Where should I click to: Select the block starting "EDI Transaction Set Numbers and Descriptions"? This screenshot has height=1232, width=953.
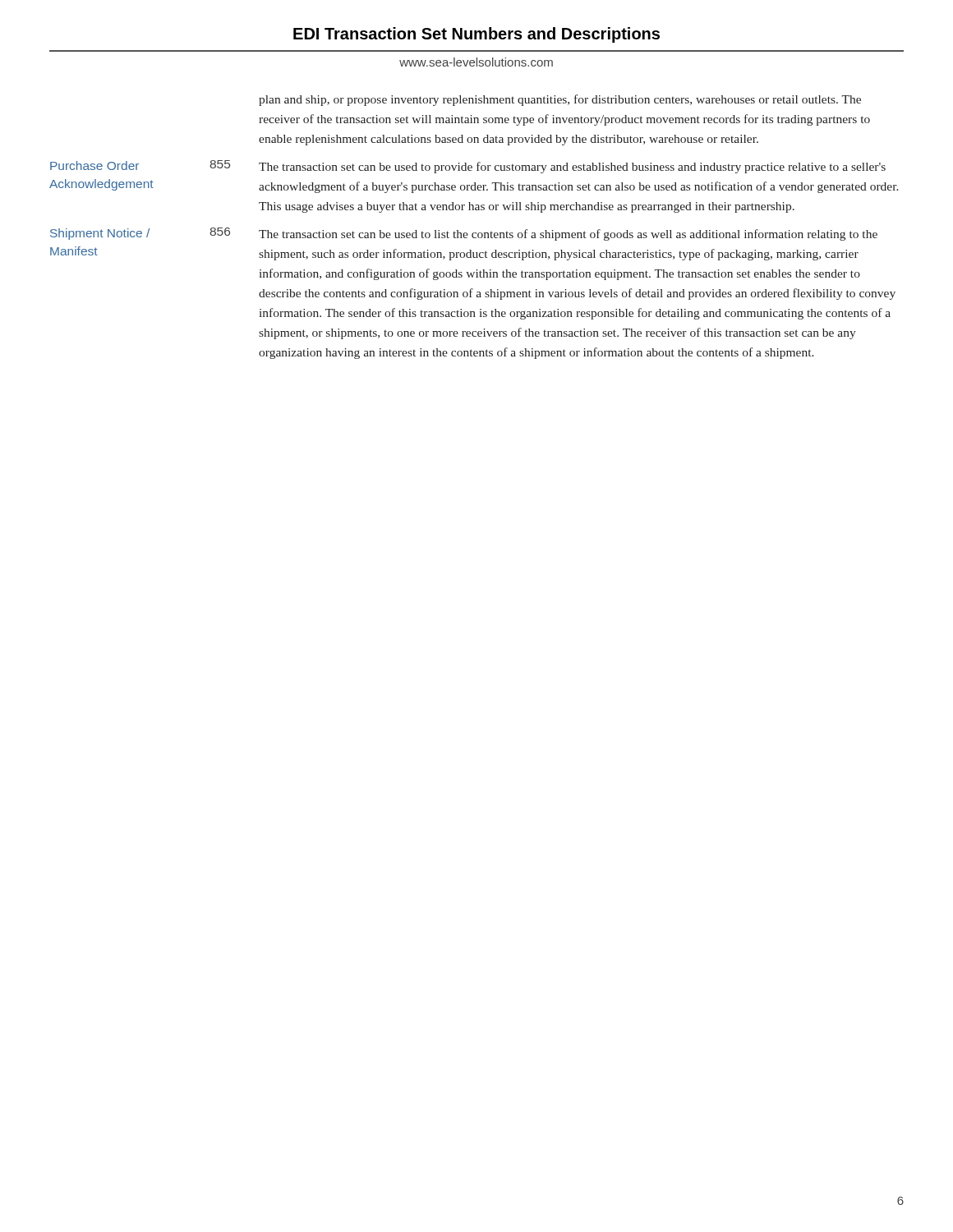tap(476, 36)
